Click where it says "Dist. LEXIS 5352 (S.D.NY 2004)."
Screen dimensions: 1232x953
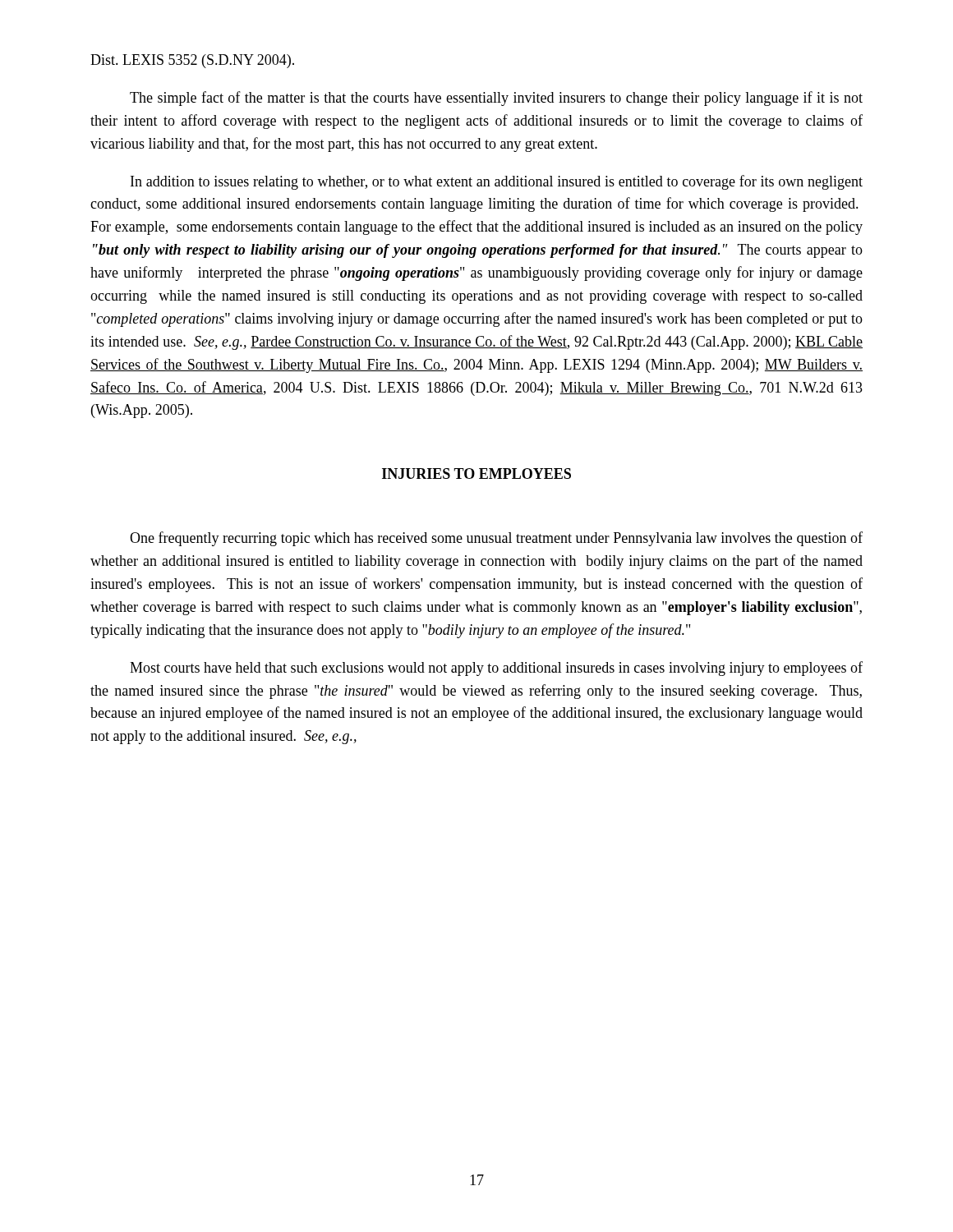(192, 61)
